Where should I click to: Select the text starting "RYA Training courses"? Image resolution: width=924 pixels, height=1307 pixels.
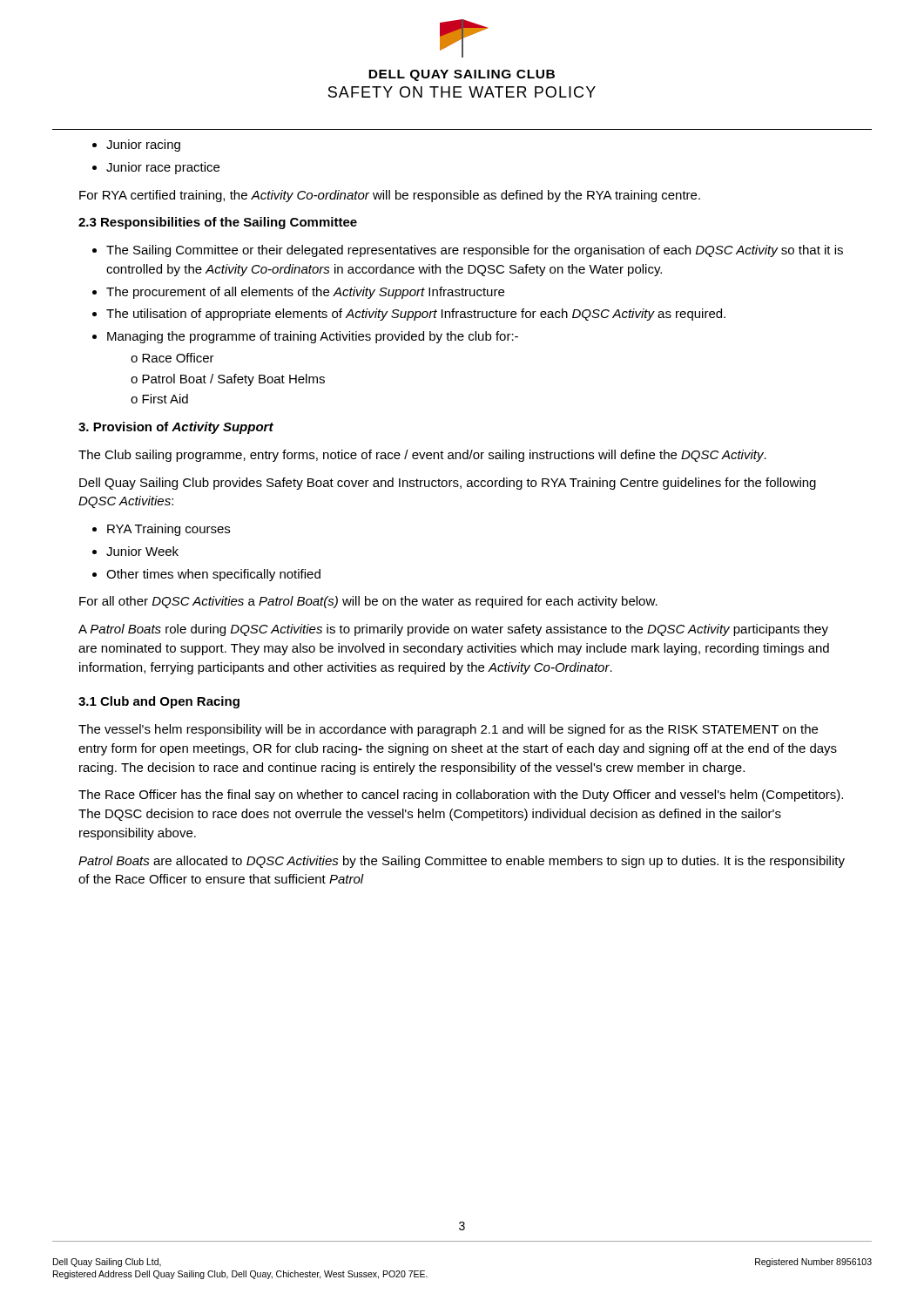coord(161,530)
